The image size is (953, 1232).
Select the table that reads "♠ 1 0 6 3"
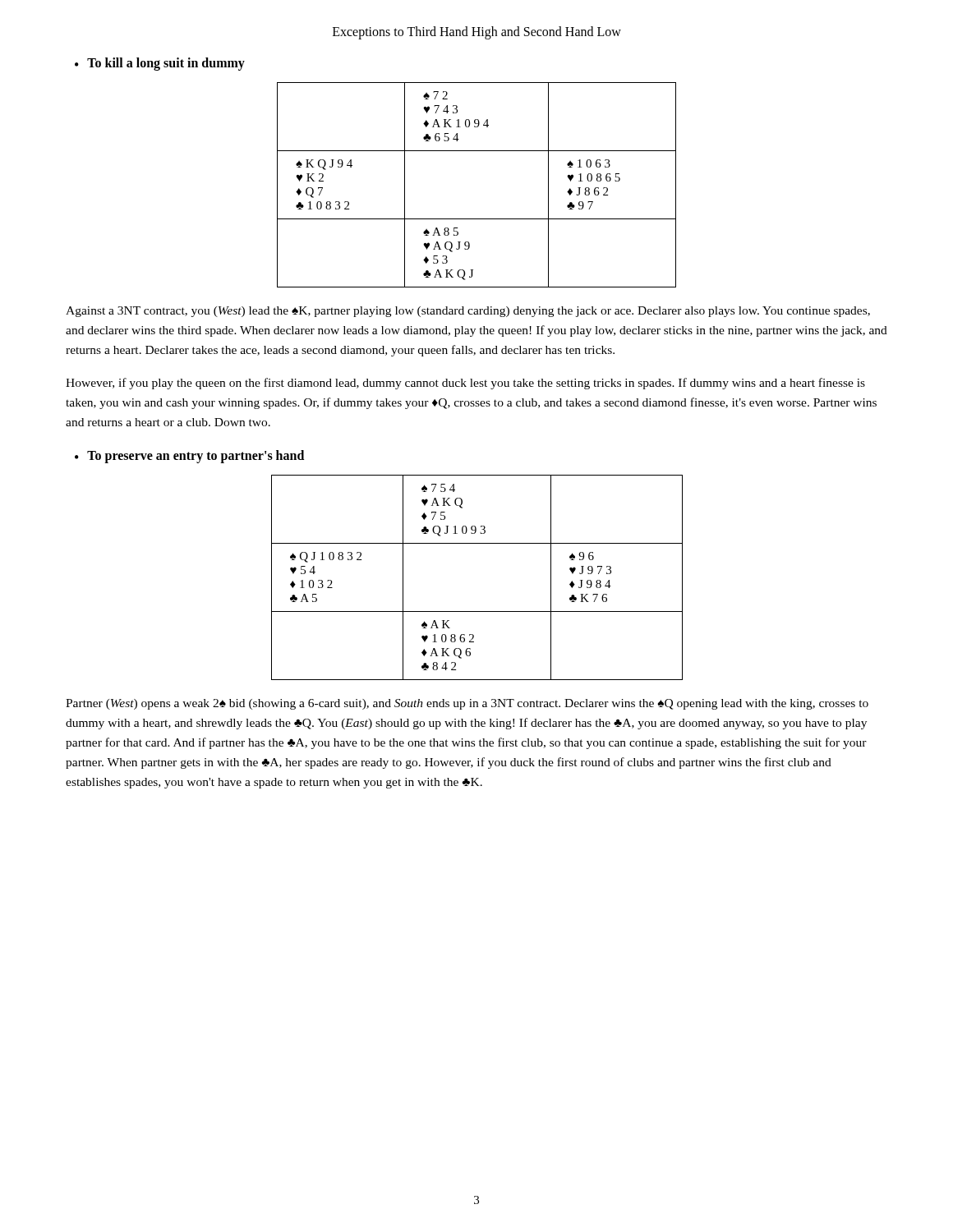pyautogui.click(x=476, y=185)
